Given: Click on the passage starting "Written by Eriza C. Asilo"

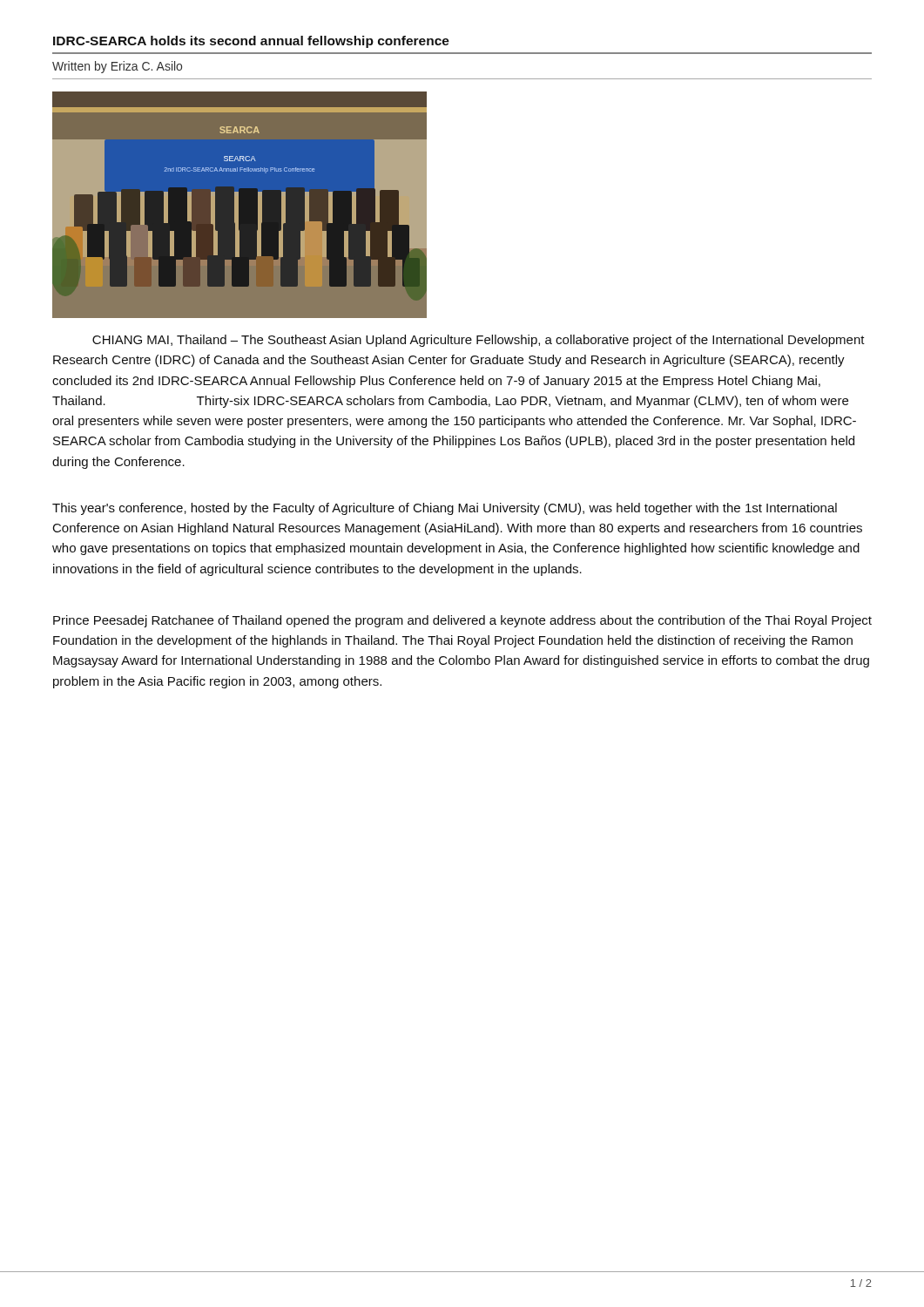Looking at the screenshot, I should coord(118,66).
